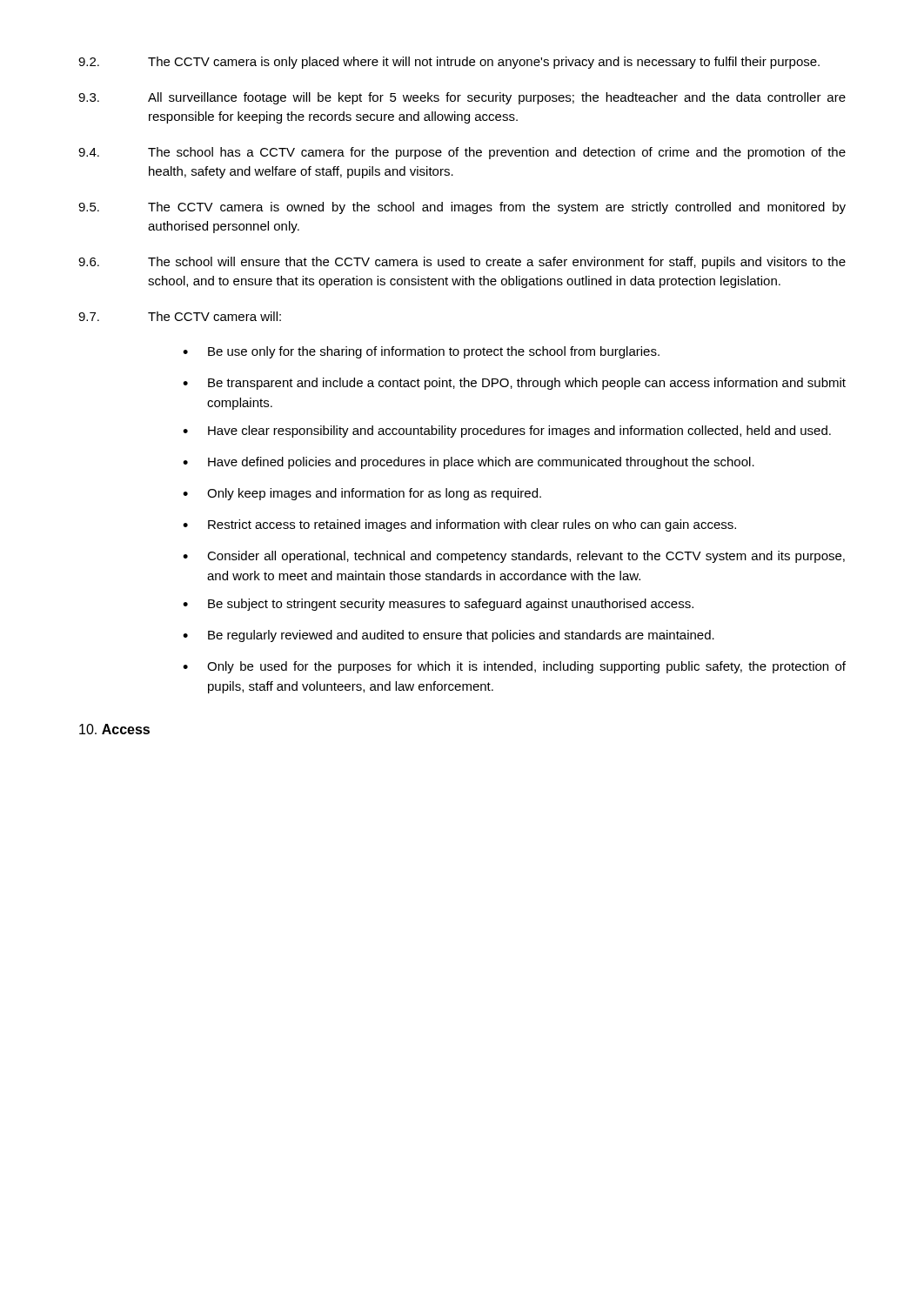Navigate to the element starting "• Only keep"
Screen dimensions: 1305x924
514,495
